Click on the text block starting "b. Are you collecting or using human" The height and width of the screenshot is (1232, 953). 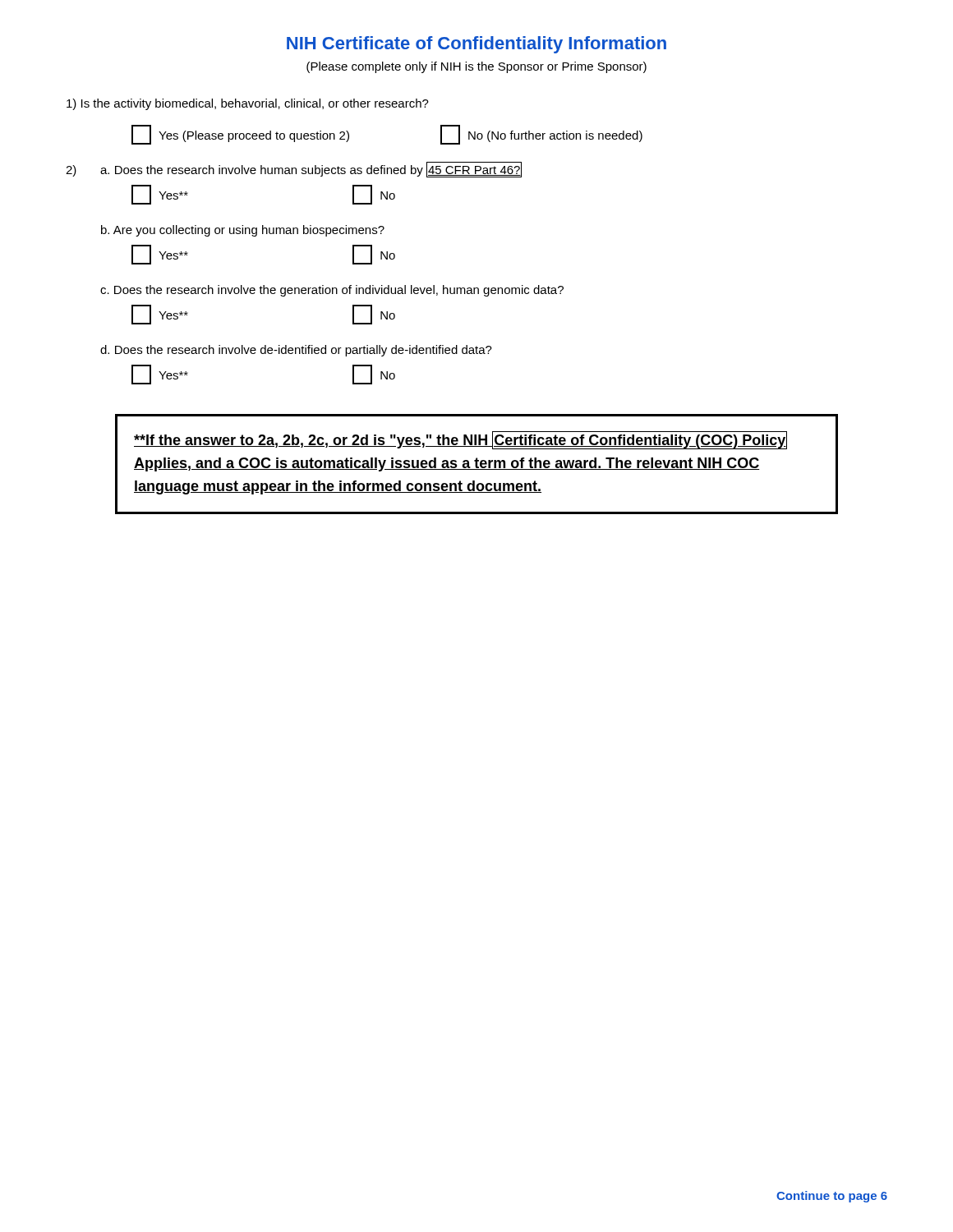(242, 230)
